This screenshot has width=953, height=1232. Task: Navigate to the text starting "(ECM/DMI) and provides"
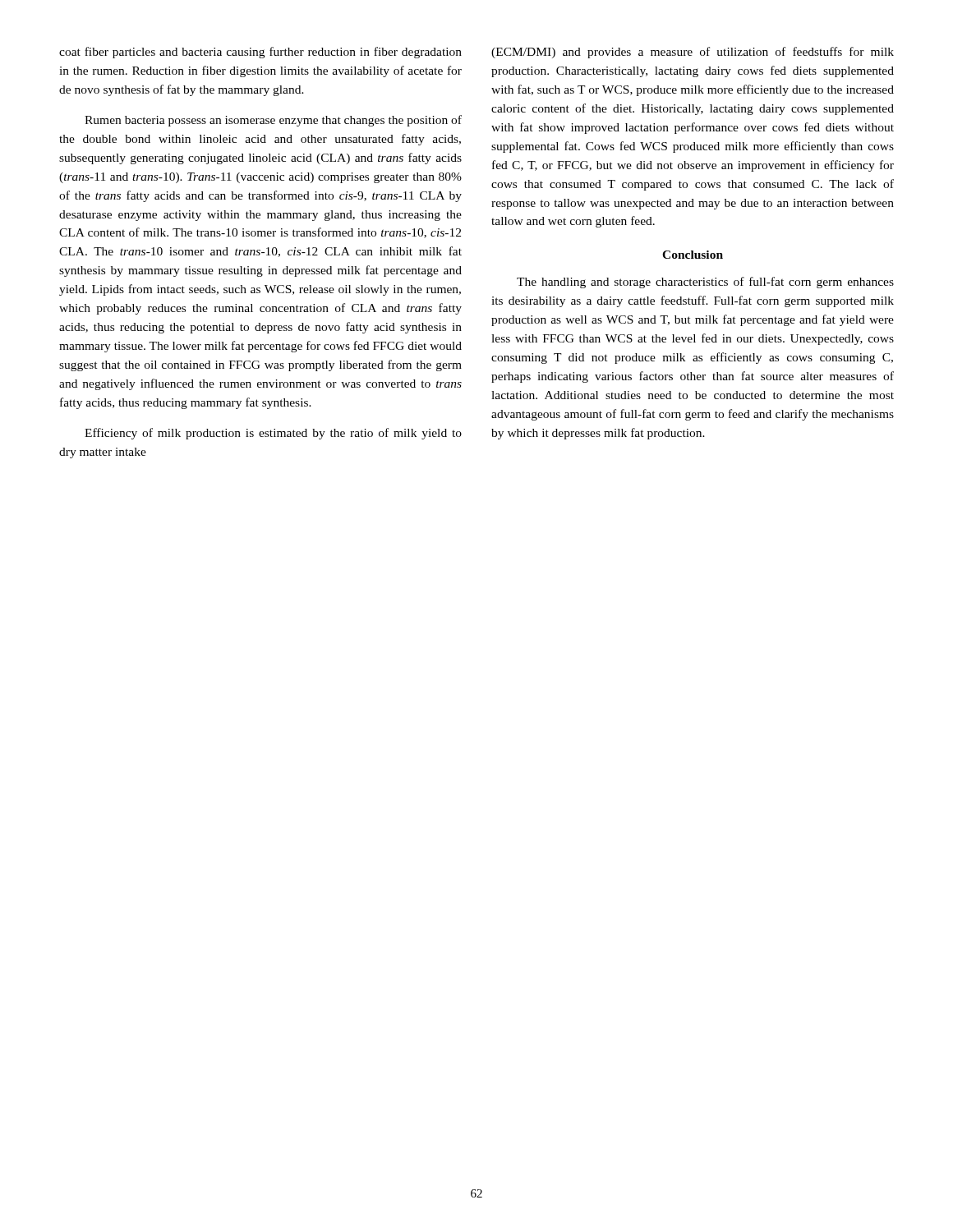(693, 137)
